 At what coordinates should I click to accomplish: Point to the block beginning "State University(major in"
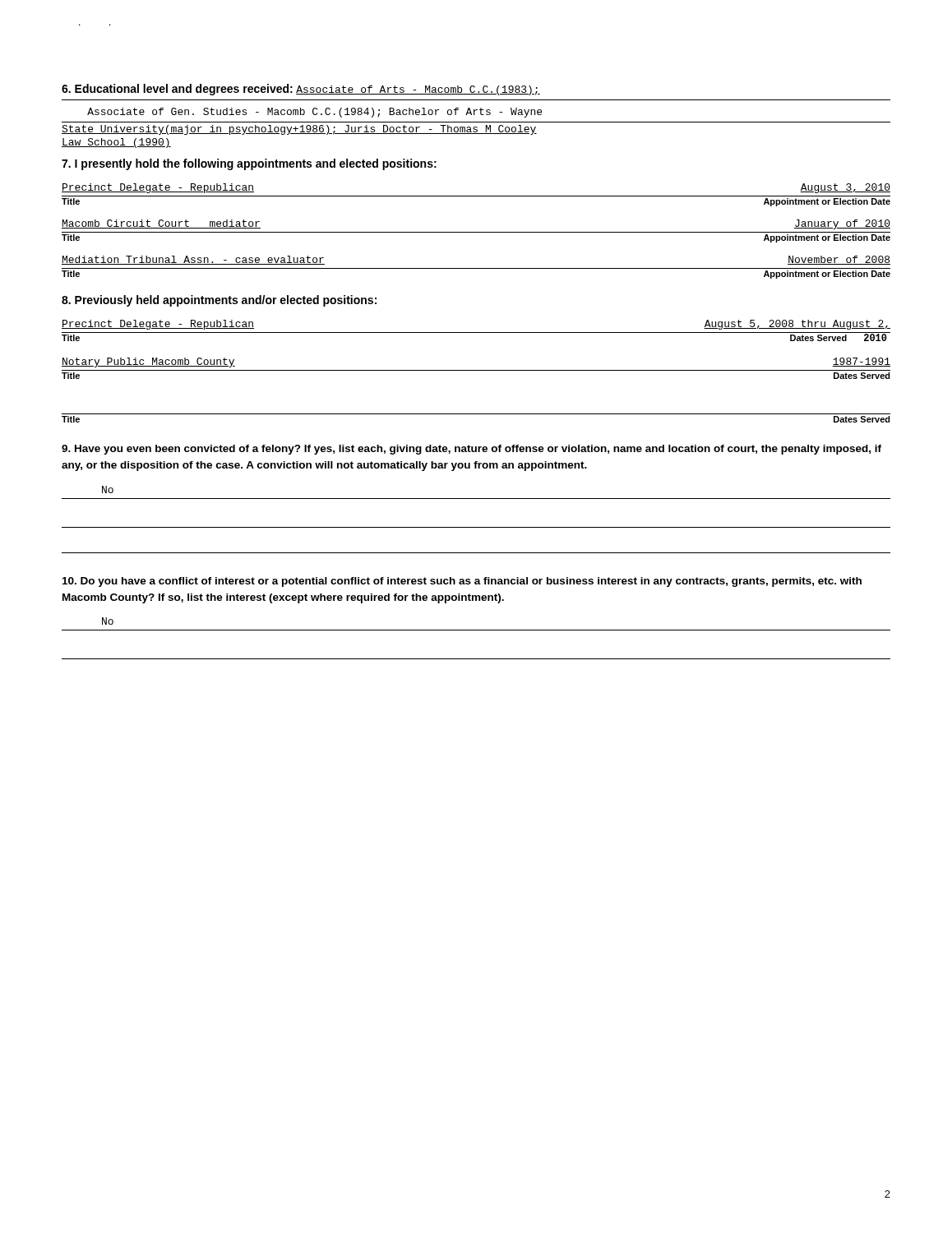(299, 136)
